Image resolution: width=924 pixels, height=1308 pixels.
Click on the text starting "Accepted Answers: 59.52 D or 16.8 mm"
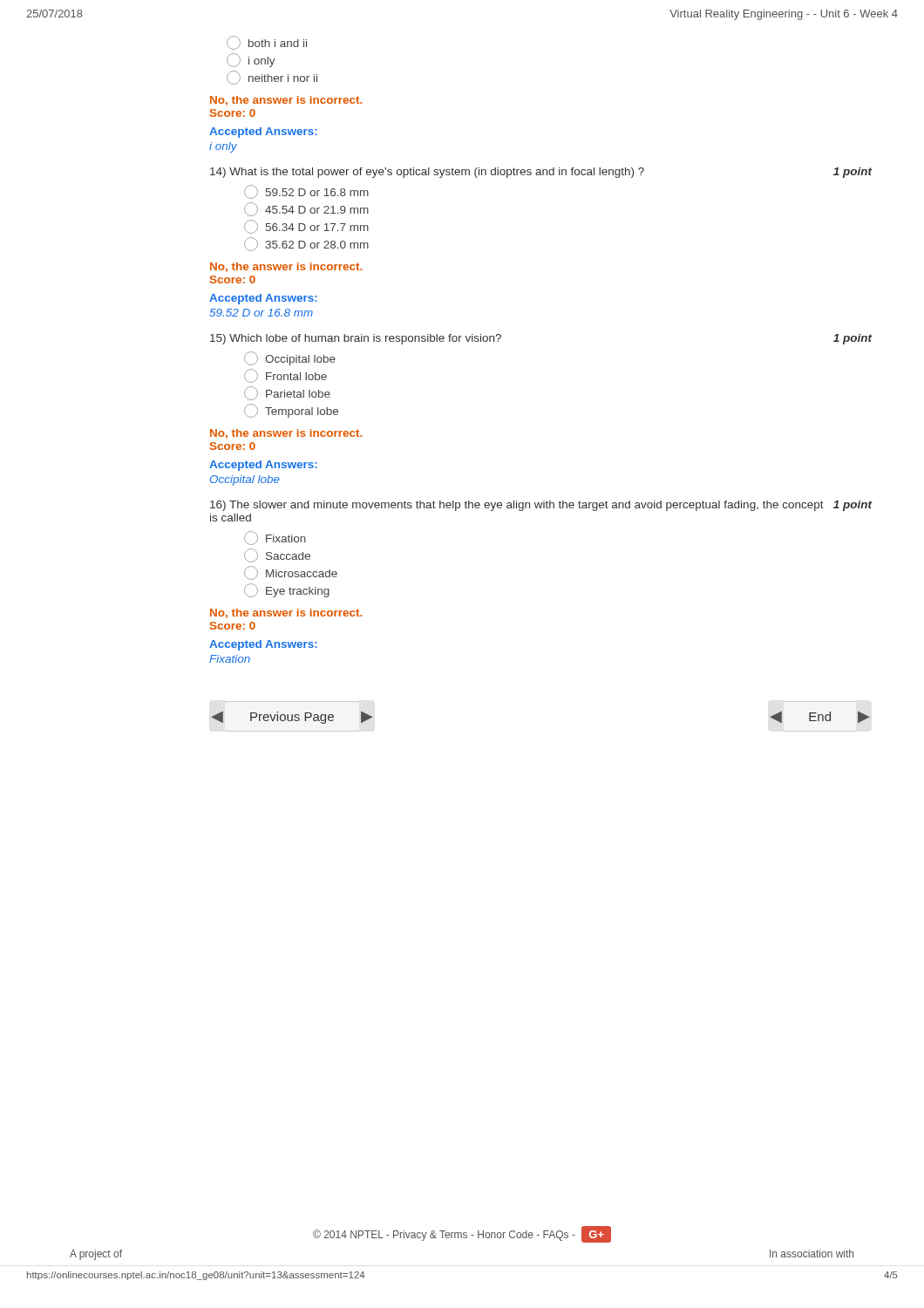(263, 299)
